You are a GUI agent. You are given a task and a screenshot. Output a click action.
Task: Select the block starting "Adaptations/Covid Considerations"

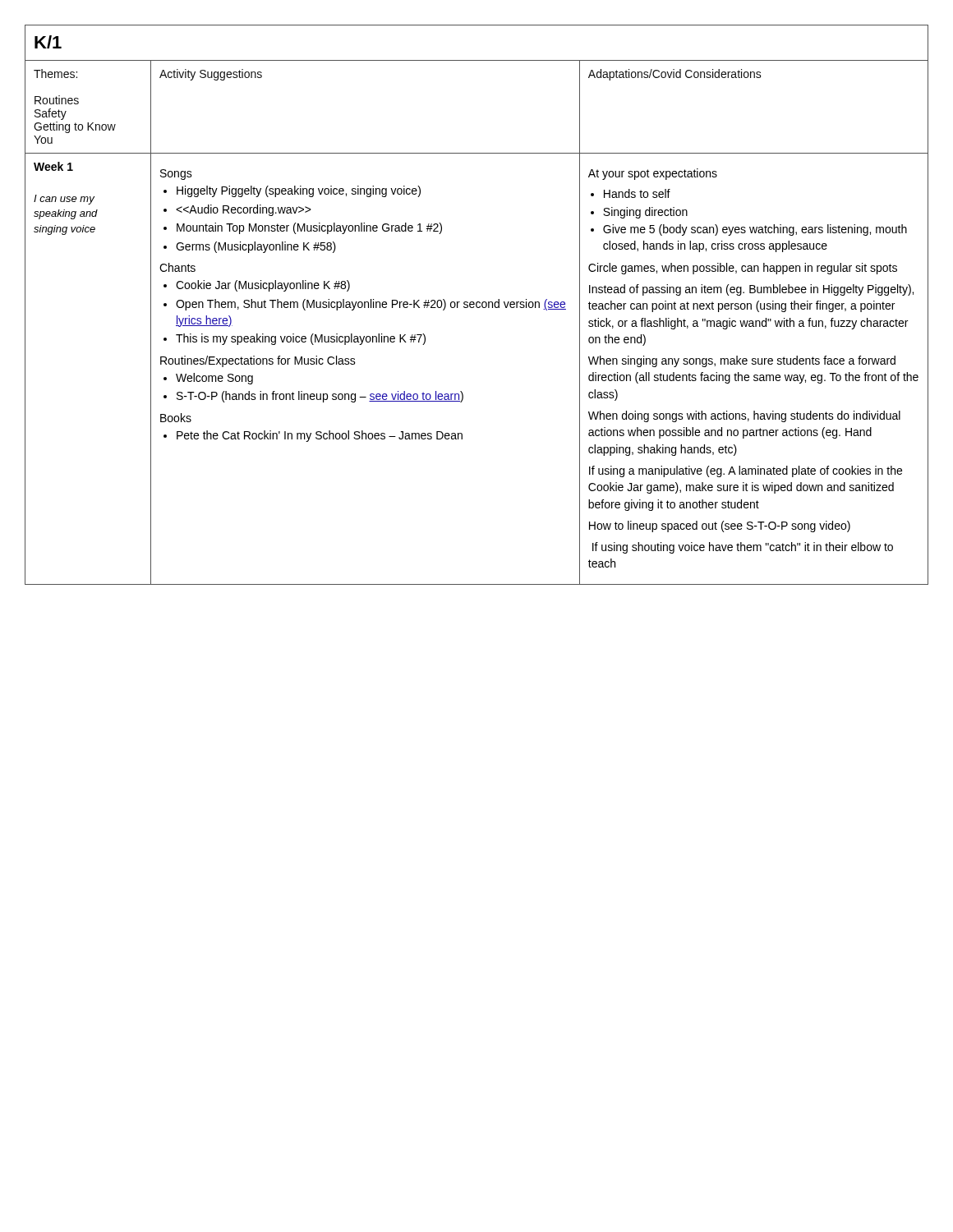[x=675, y=74]
